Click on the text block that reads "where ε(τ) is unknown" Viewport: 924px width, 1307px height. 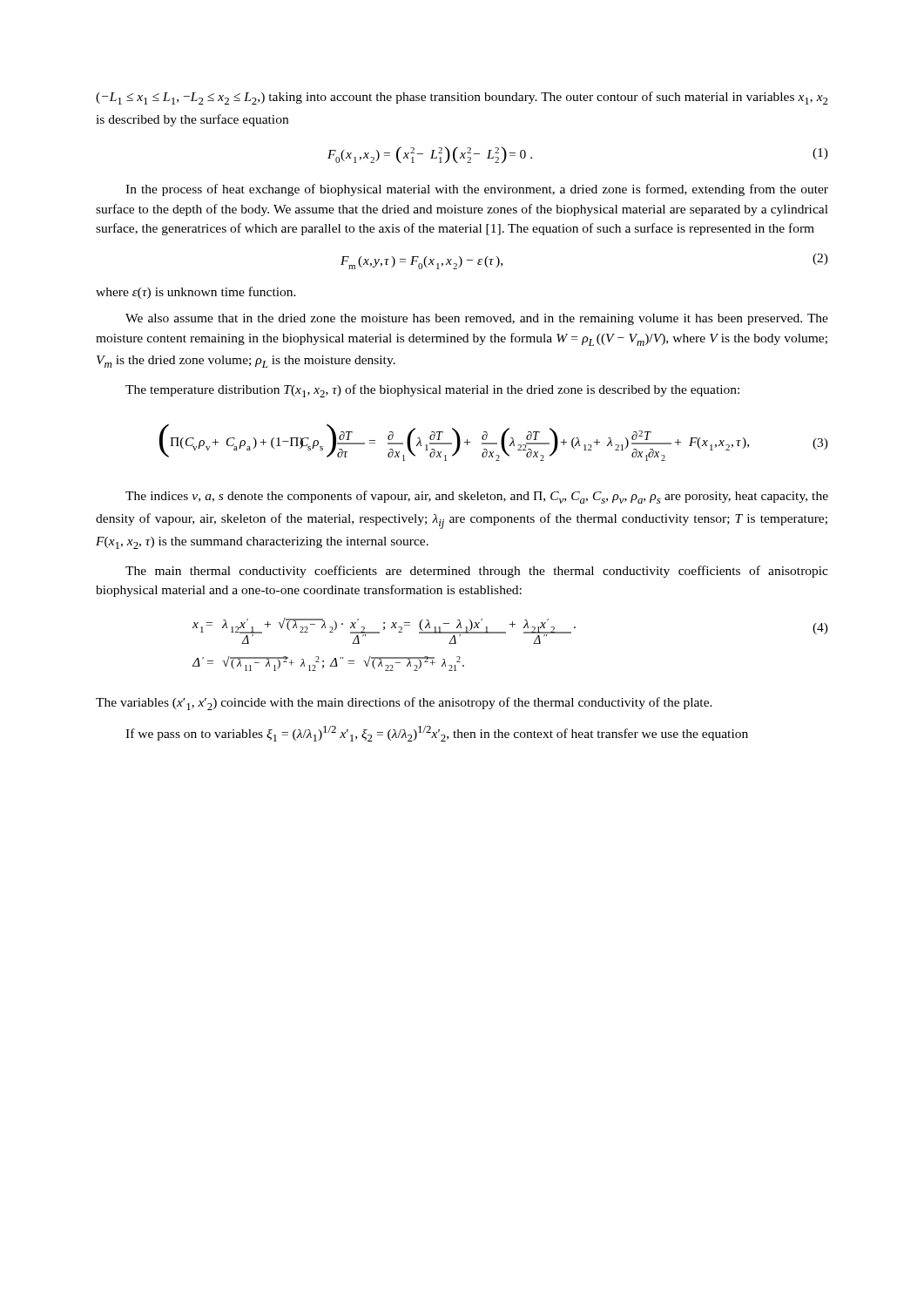pyautogui.click(x=196, y=291)
